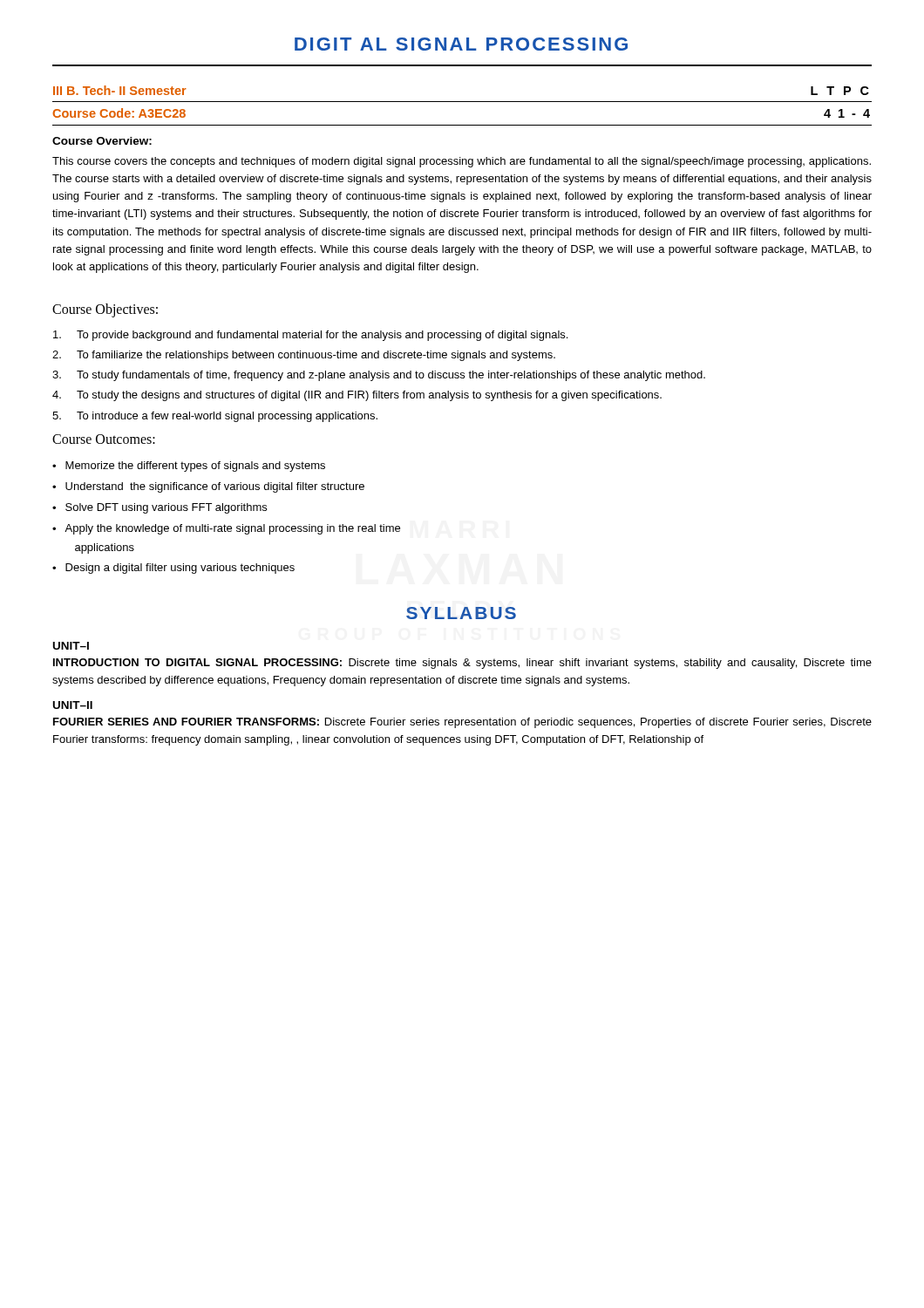Point to the block beginning "5. To introduce"

(215, 416)
